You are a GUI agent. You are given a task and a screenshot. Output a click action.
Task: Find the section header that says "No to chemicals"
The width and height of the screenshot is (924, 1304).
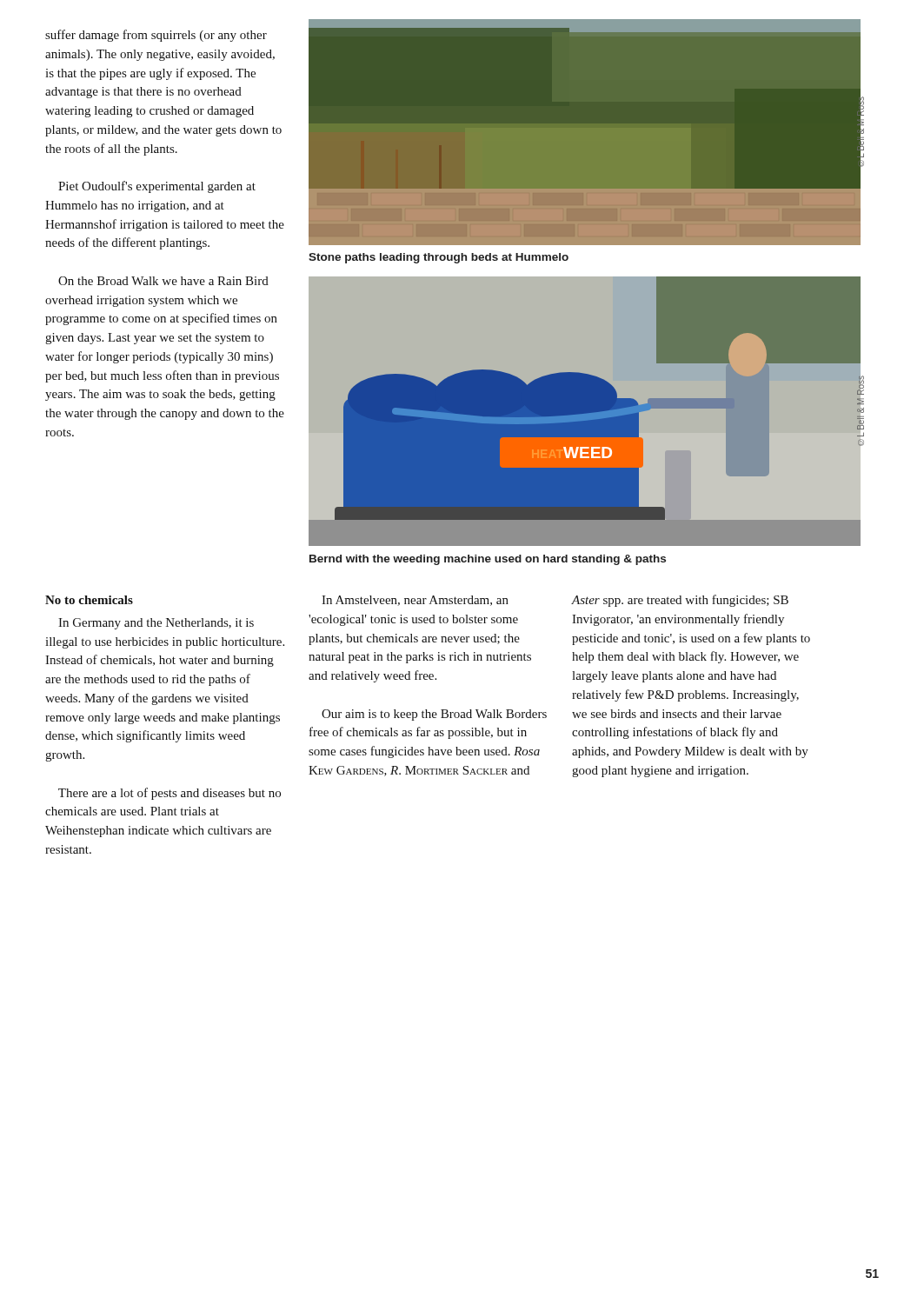(x=89, y=600)
